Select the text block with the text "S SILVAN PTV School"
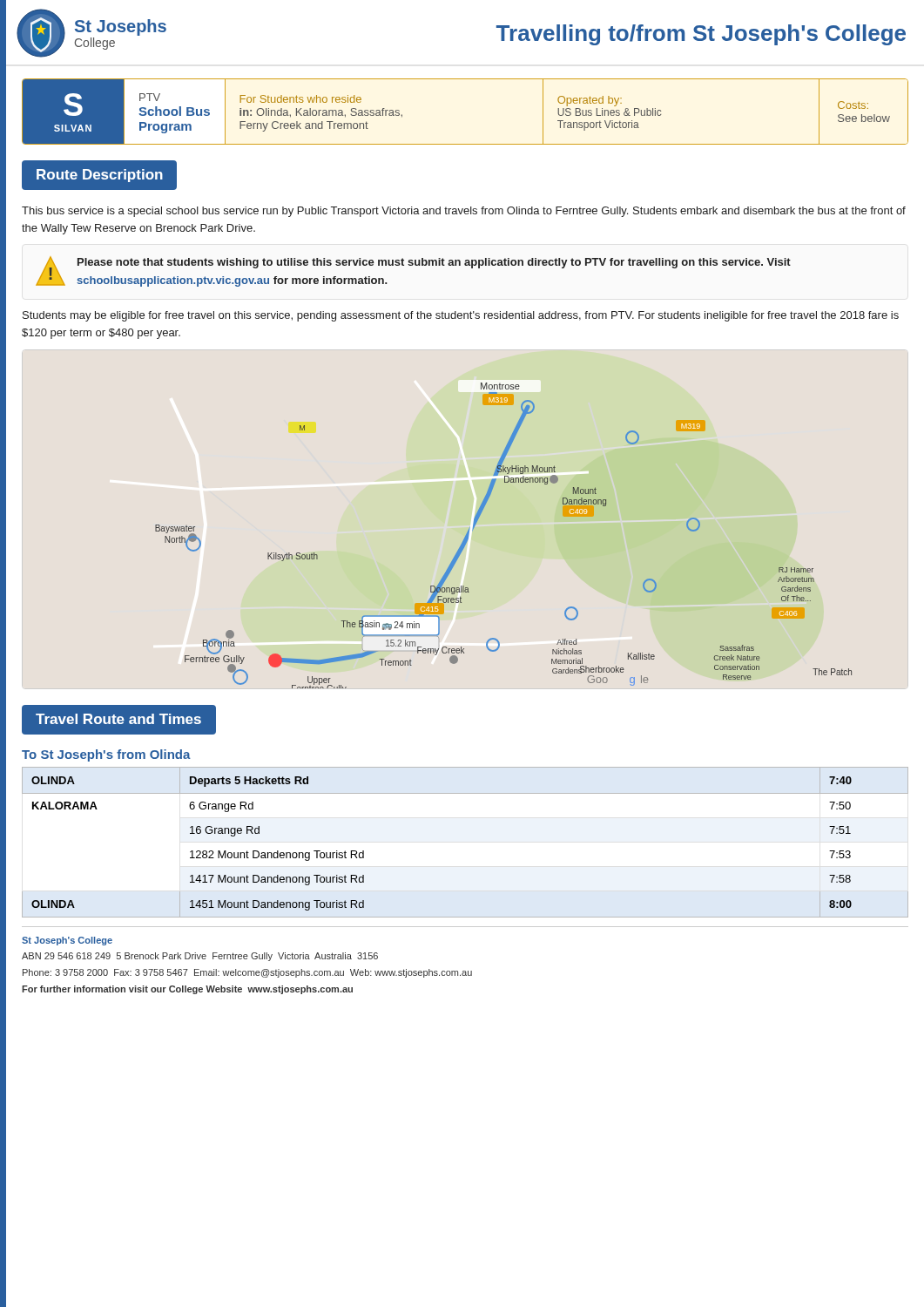 point(465,112)
